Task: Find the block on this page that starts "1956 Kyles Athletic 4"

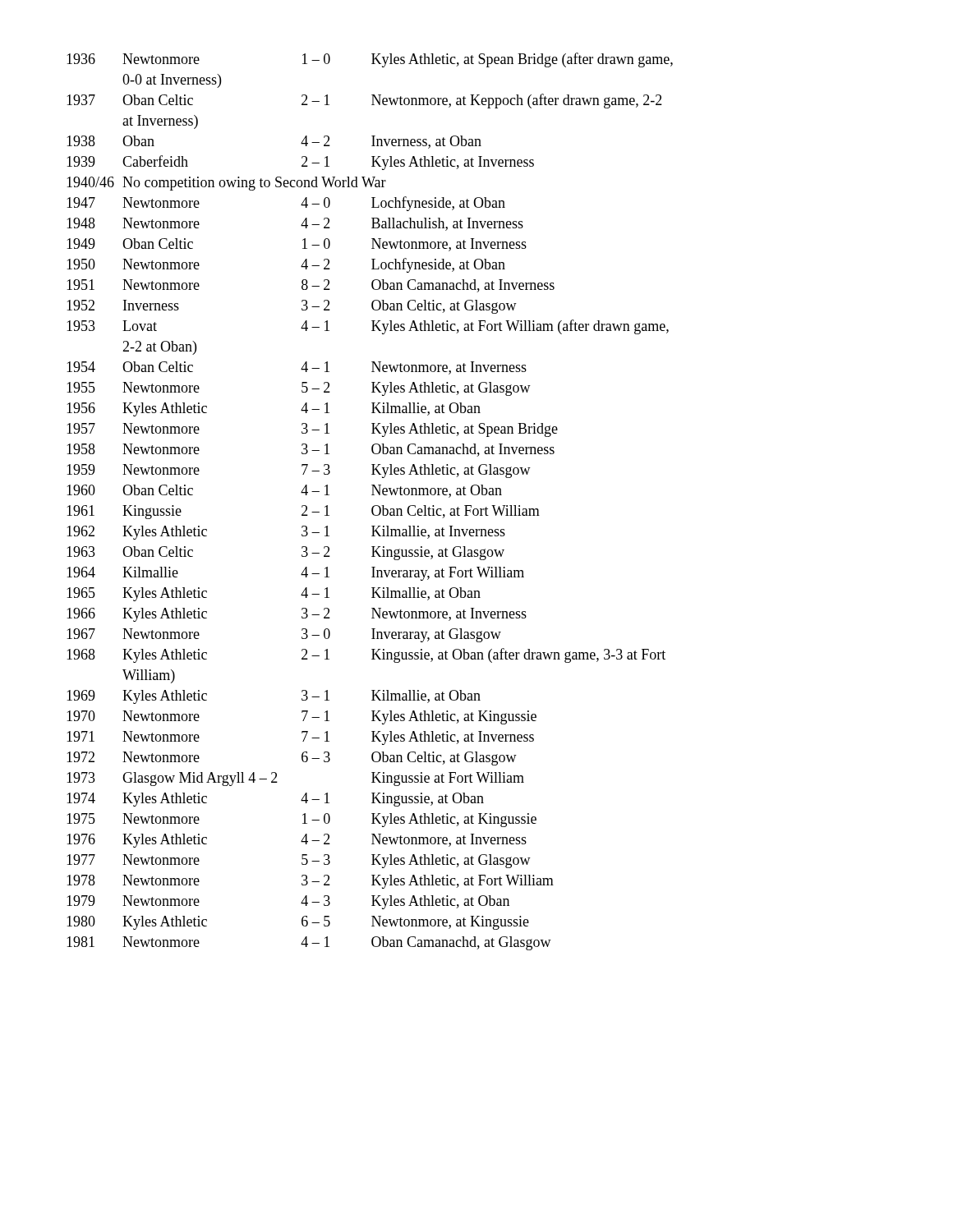Action: [476, 409]
